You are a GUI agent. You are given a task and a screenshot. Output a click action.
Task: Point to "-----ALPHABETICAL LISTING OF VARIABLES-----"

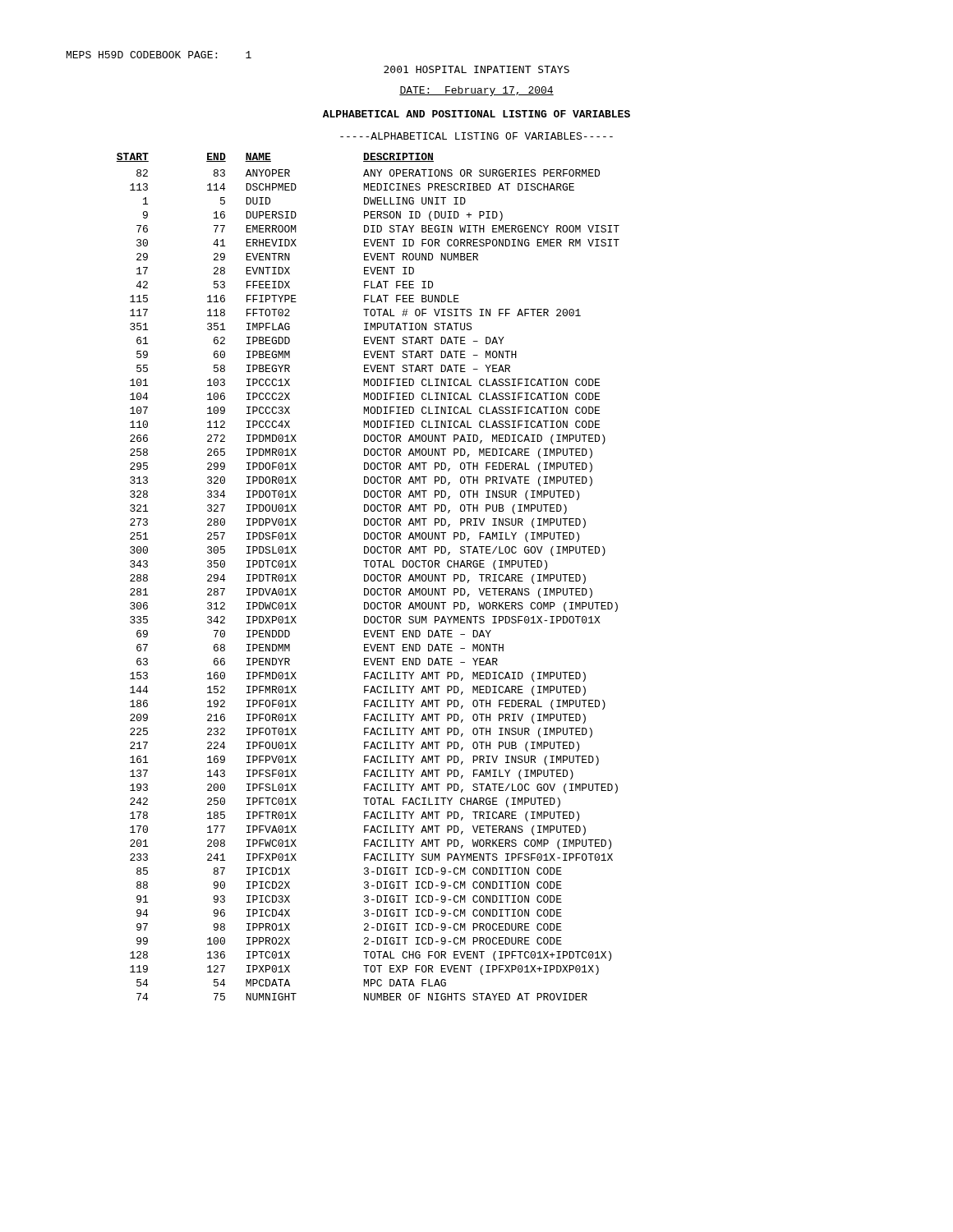476,137
